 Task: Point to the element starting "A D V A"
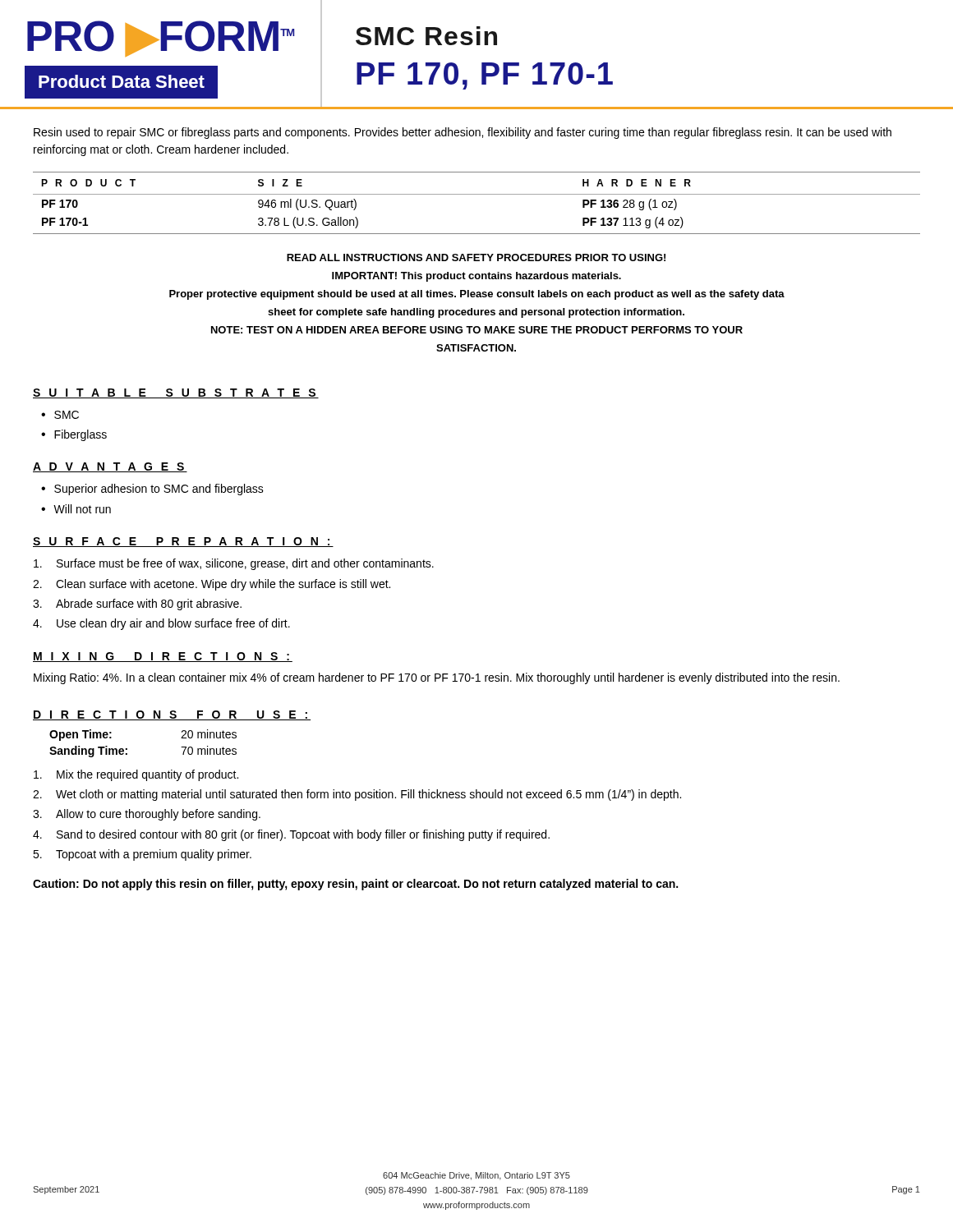[x=110, y=467]
